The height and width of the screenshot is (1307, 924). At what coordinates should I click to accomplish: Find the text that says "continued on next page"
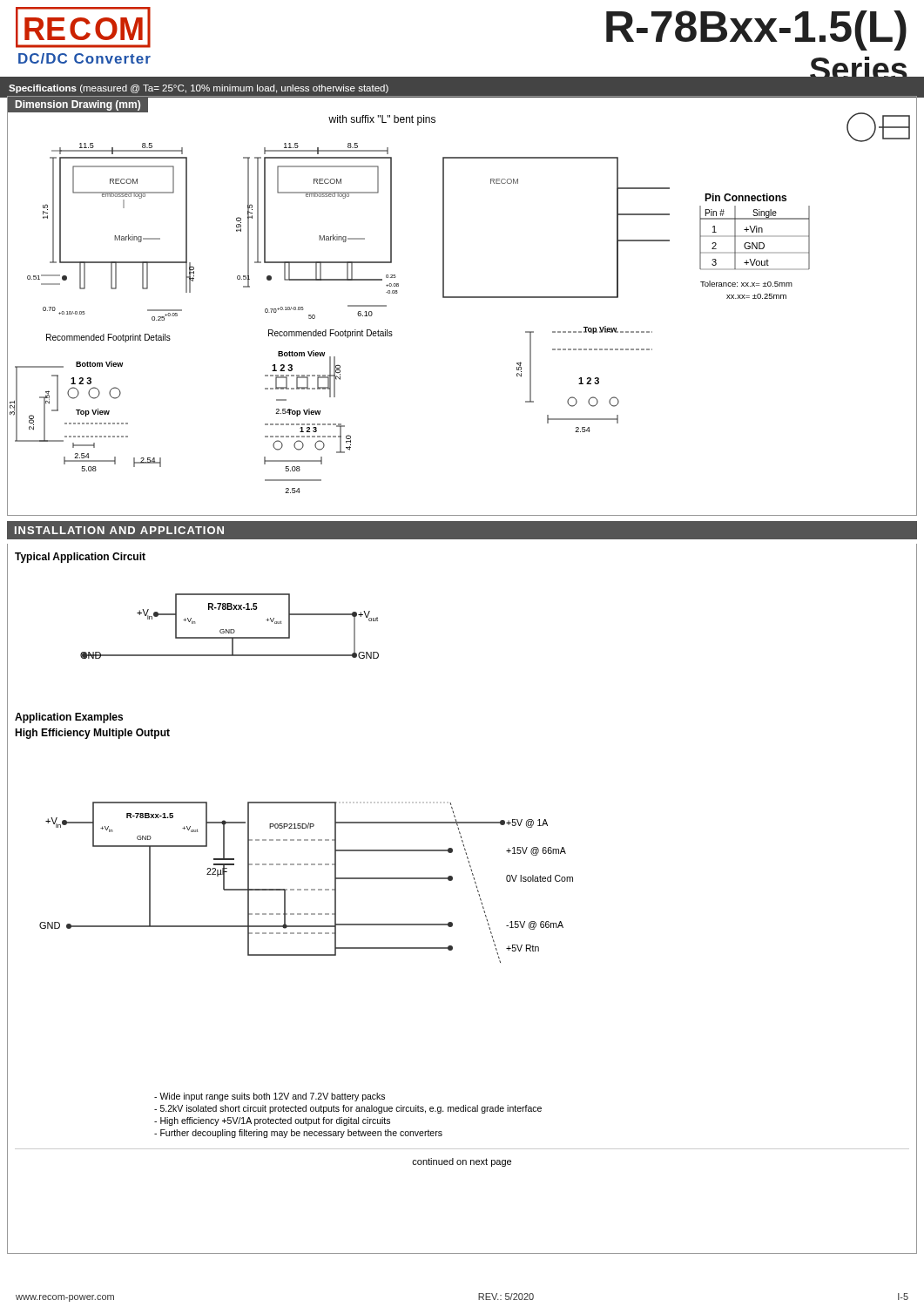pos(462,1162)
